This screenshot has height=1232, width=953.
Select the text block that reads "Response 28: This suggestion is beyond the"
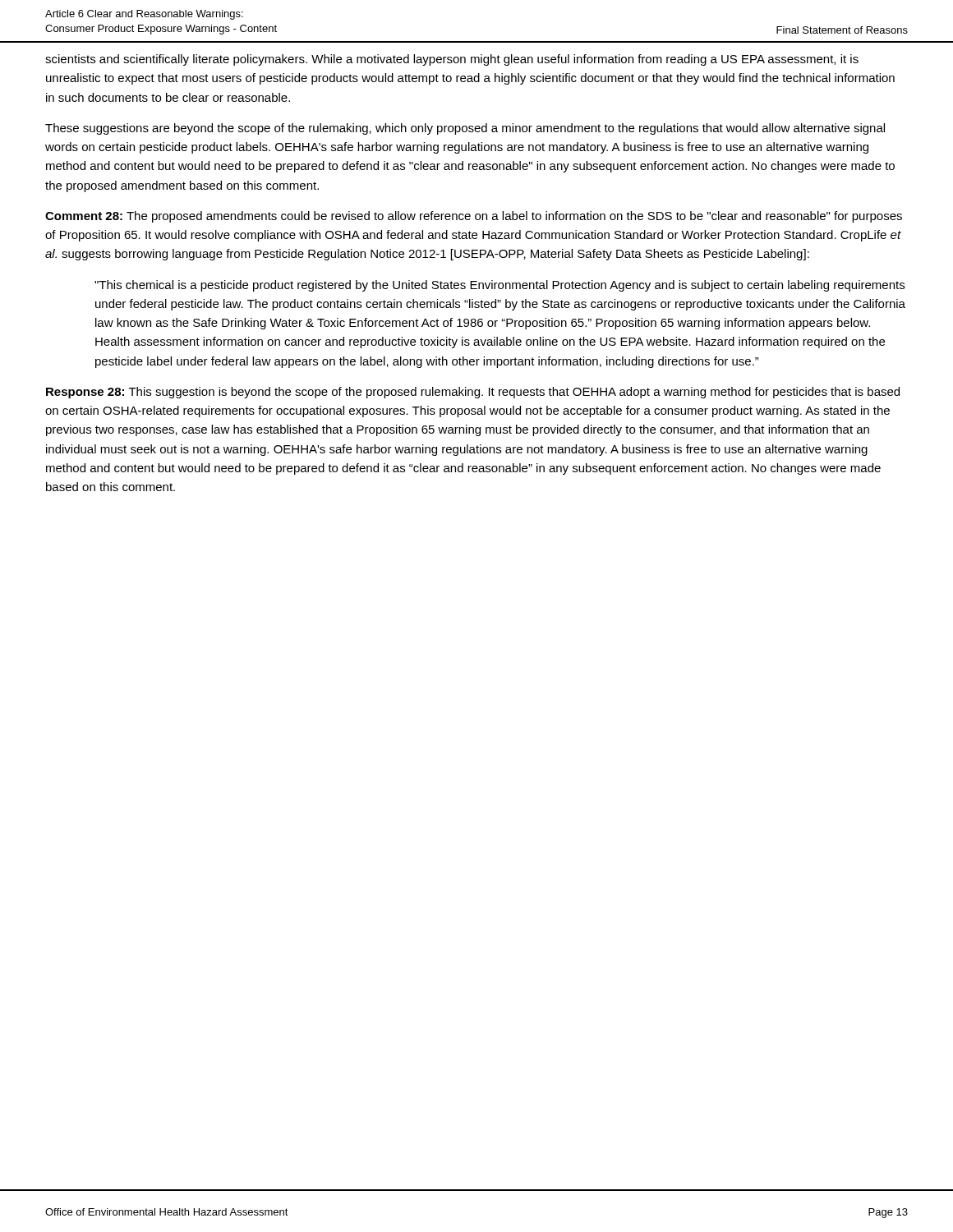coord(473,439)
